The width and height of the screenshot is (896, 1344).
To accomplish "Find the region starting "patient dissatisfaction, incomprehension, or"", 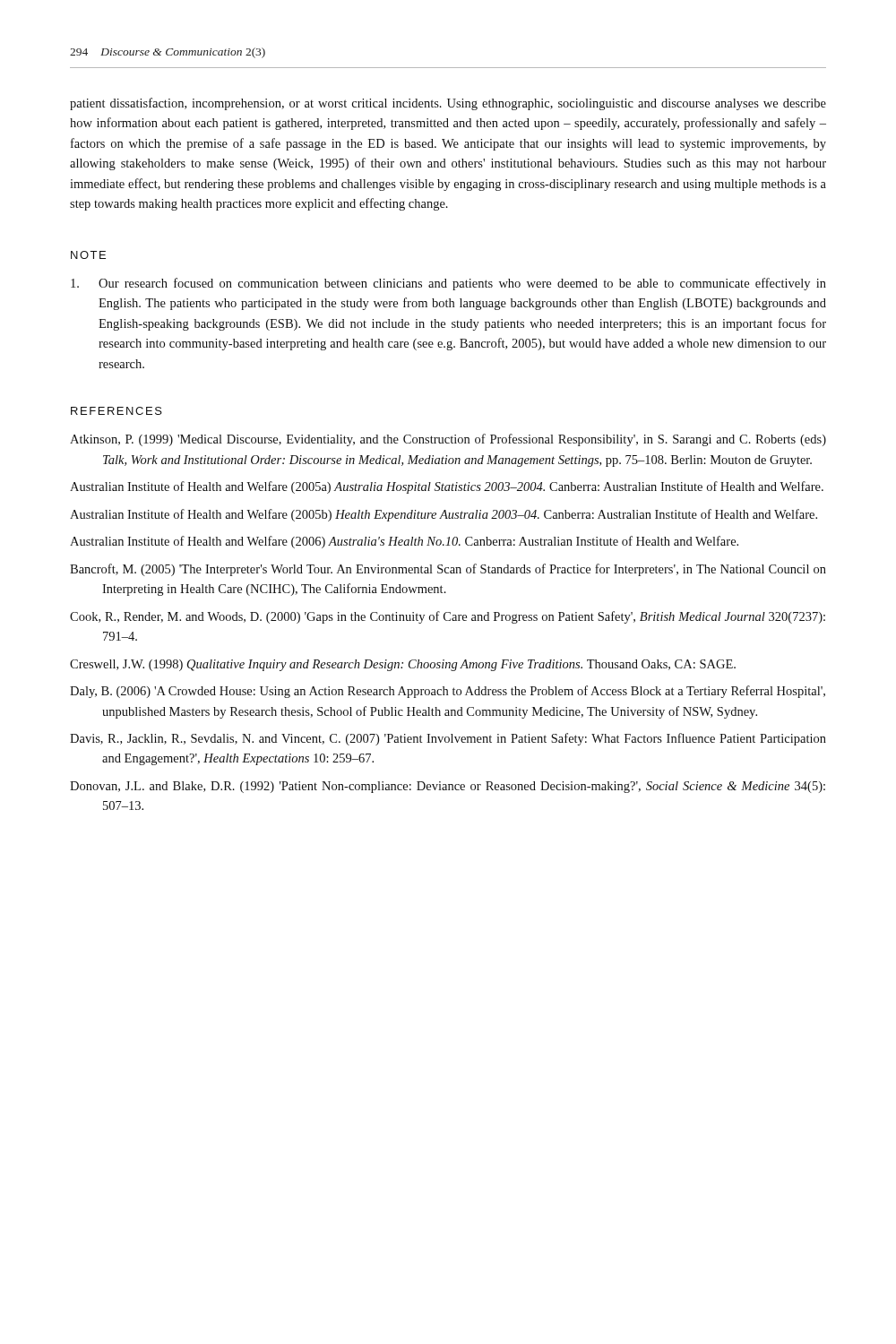I will tap(448, 153).
